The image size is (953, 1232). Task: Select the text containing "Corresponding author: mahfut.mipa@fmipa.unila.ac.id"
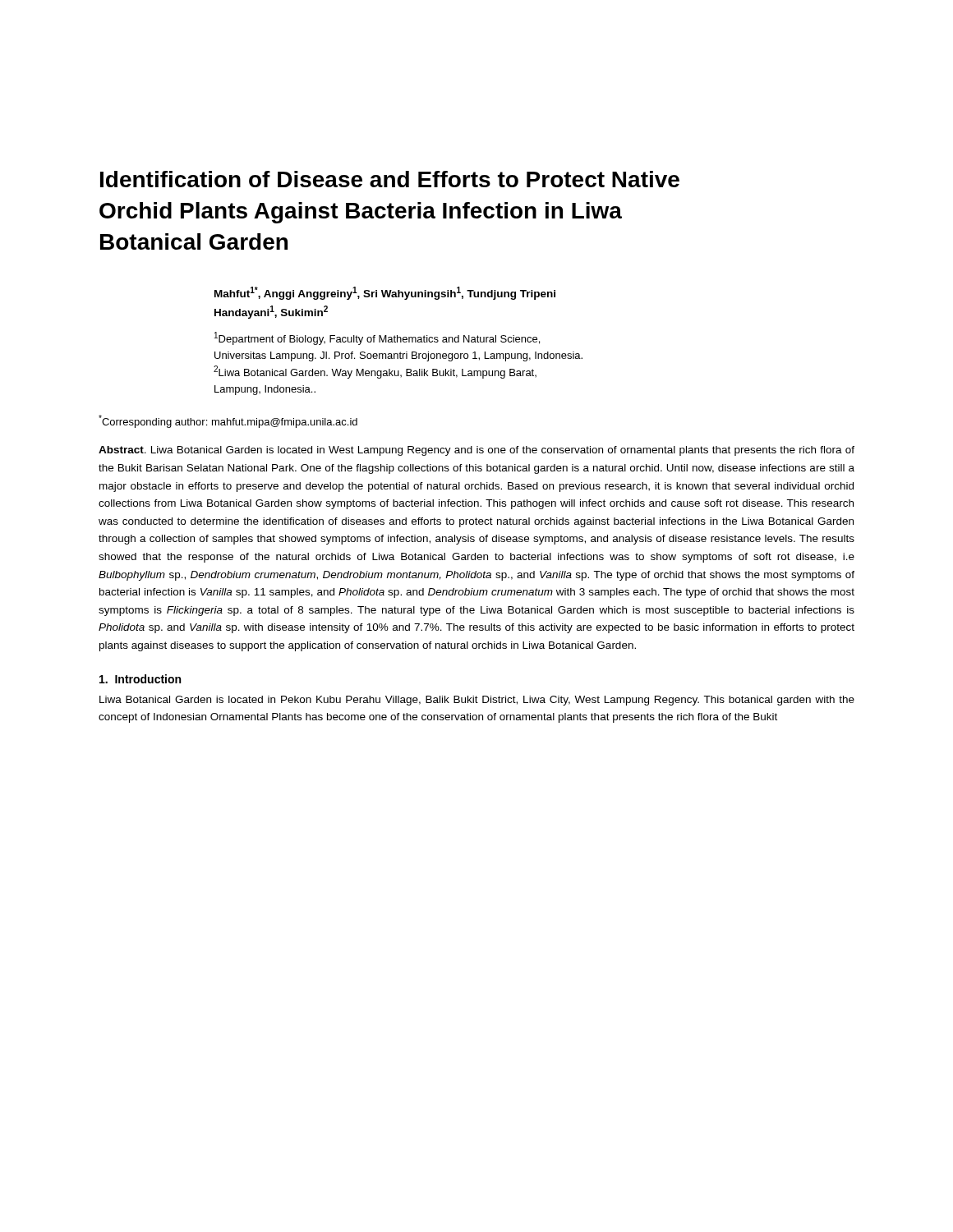click(228, 421)
